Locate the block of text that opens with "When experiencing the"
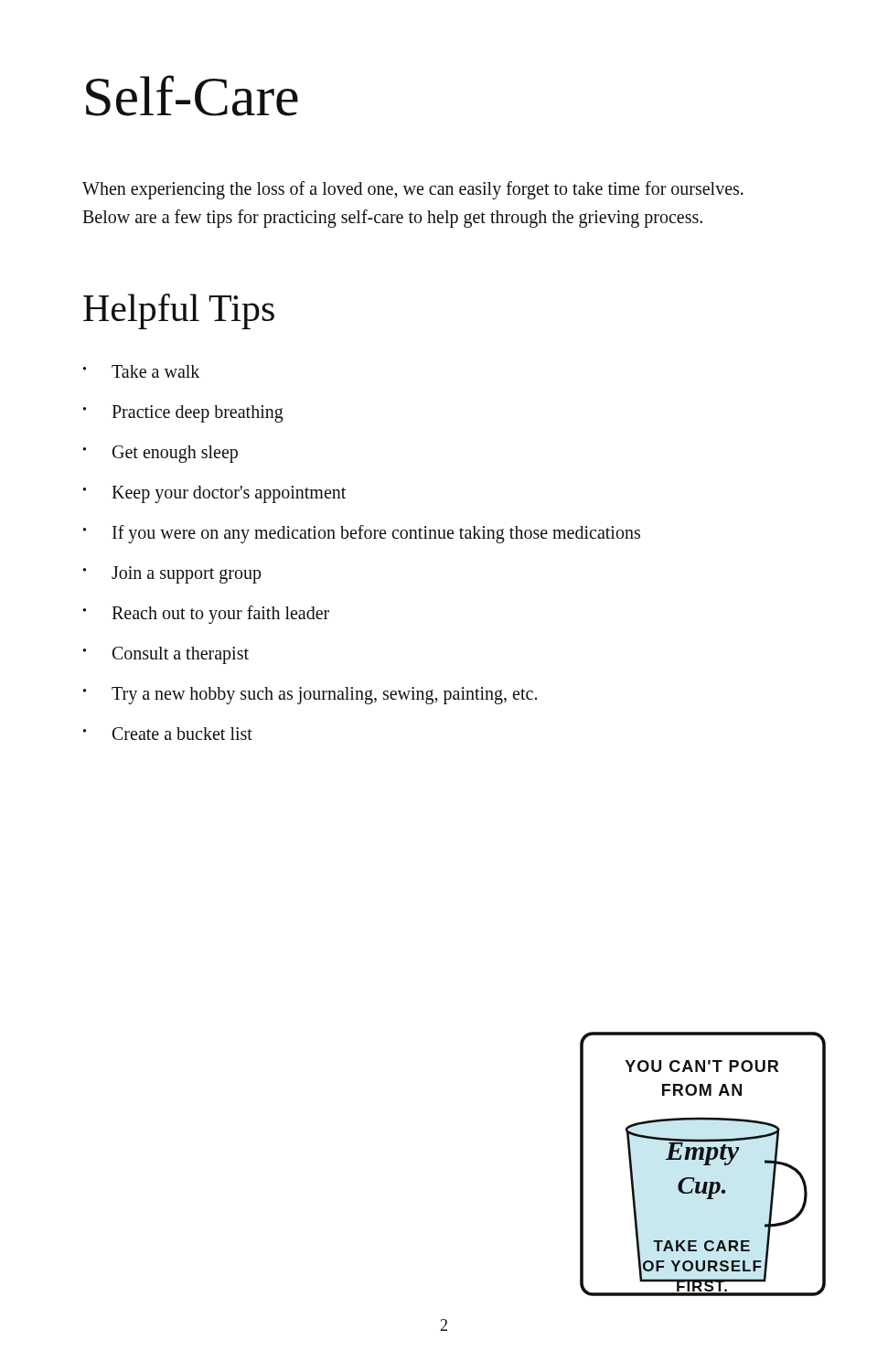The image size is (888, 1372). [x=413, y=203]
